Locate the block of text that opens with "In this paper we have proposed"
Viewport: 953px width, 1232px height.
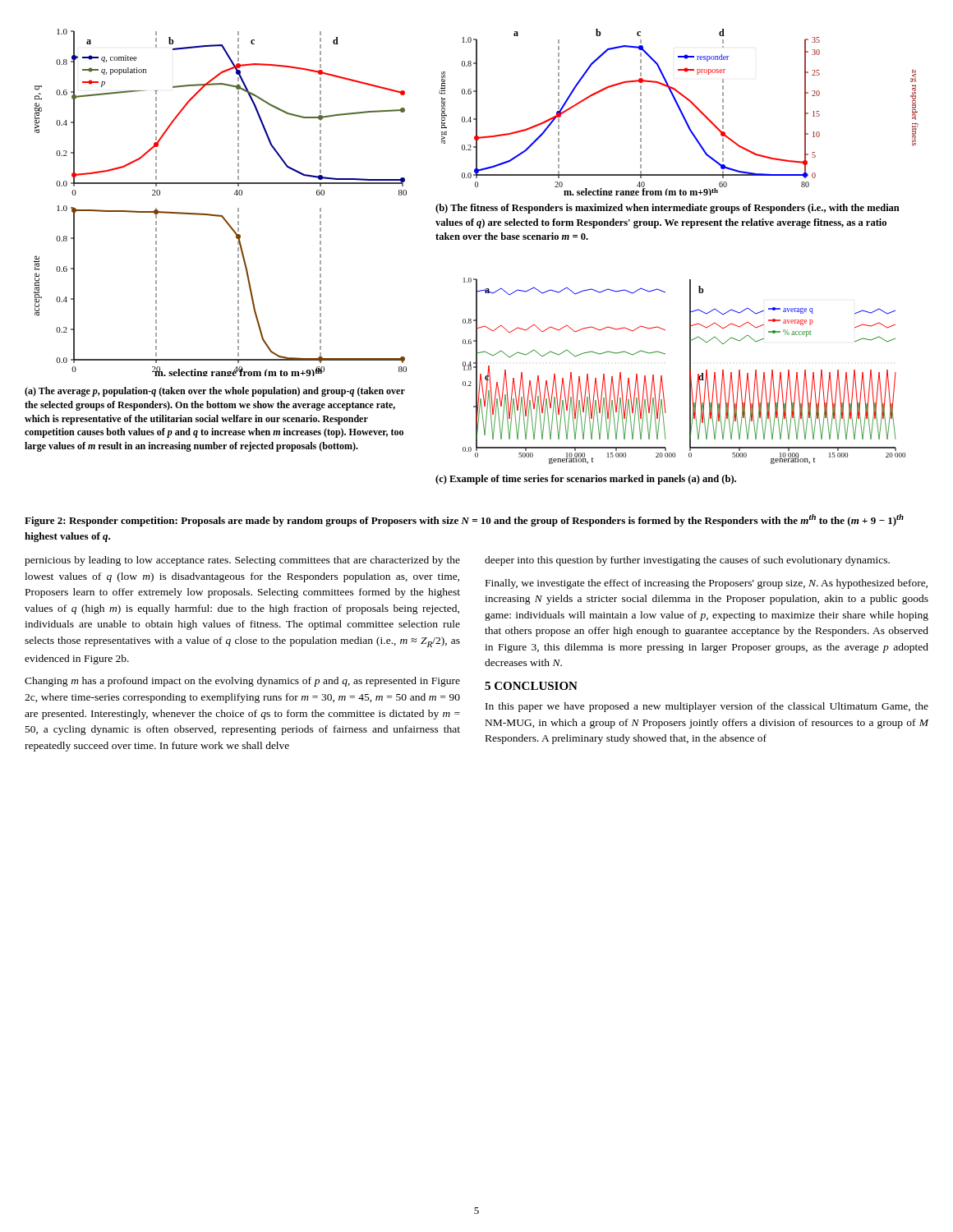[x=707, y=722]
